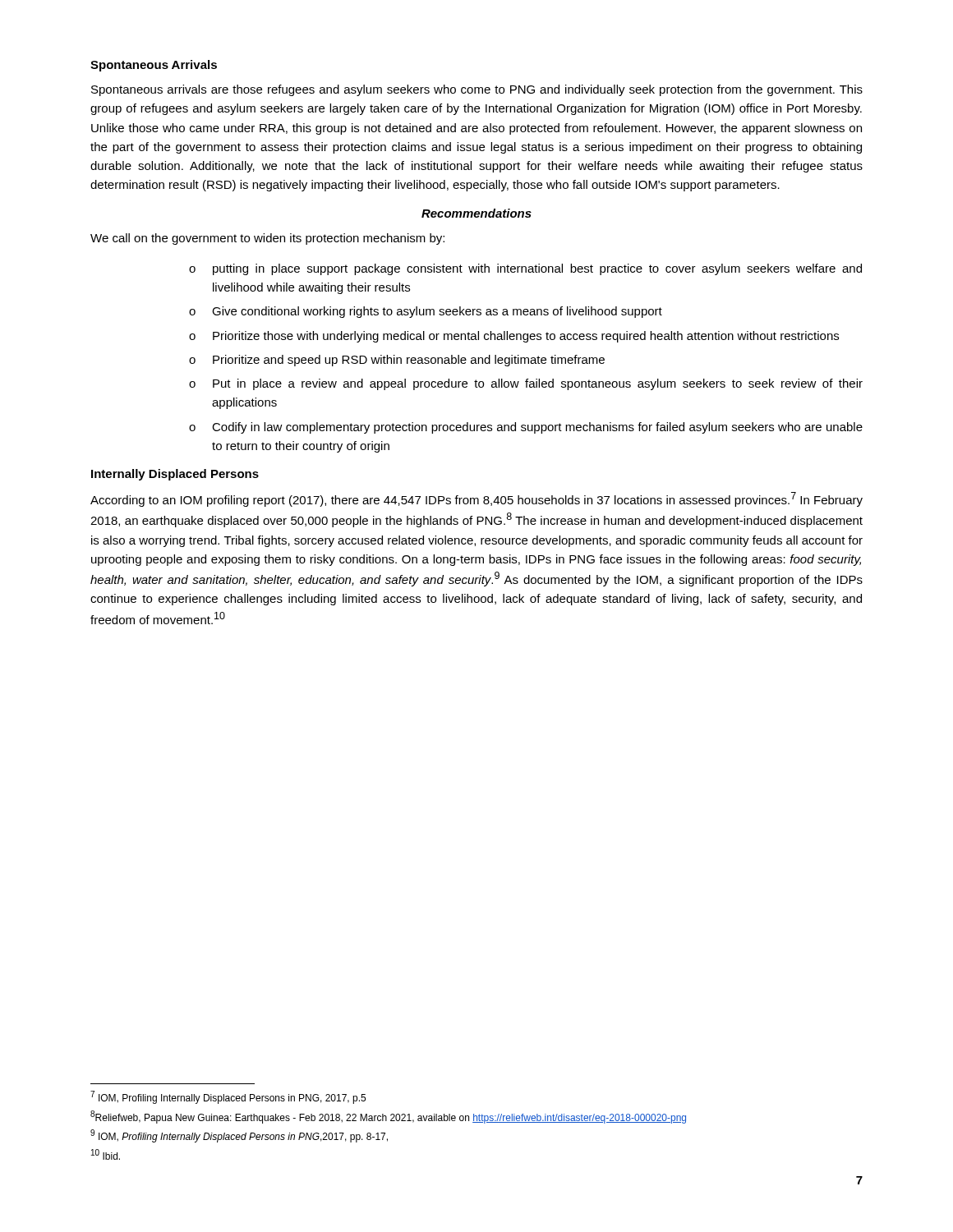The image size is (953, 1232).
Task: Where is the passage that starts "o putting in place"?
Action: click(x=526, y=278)
